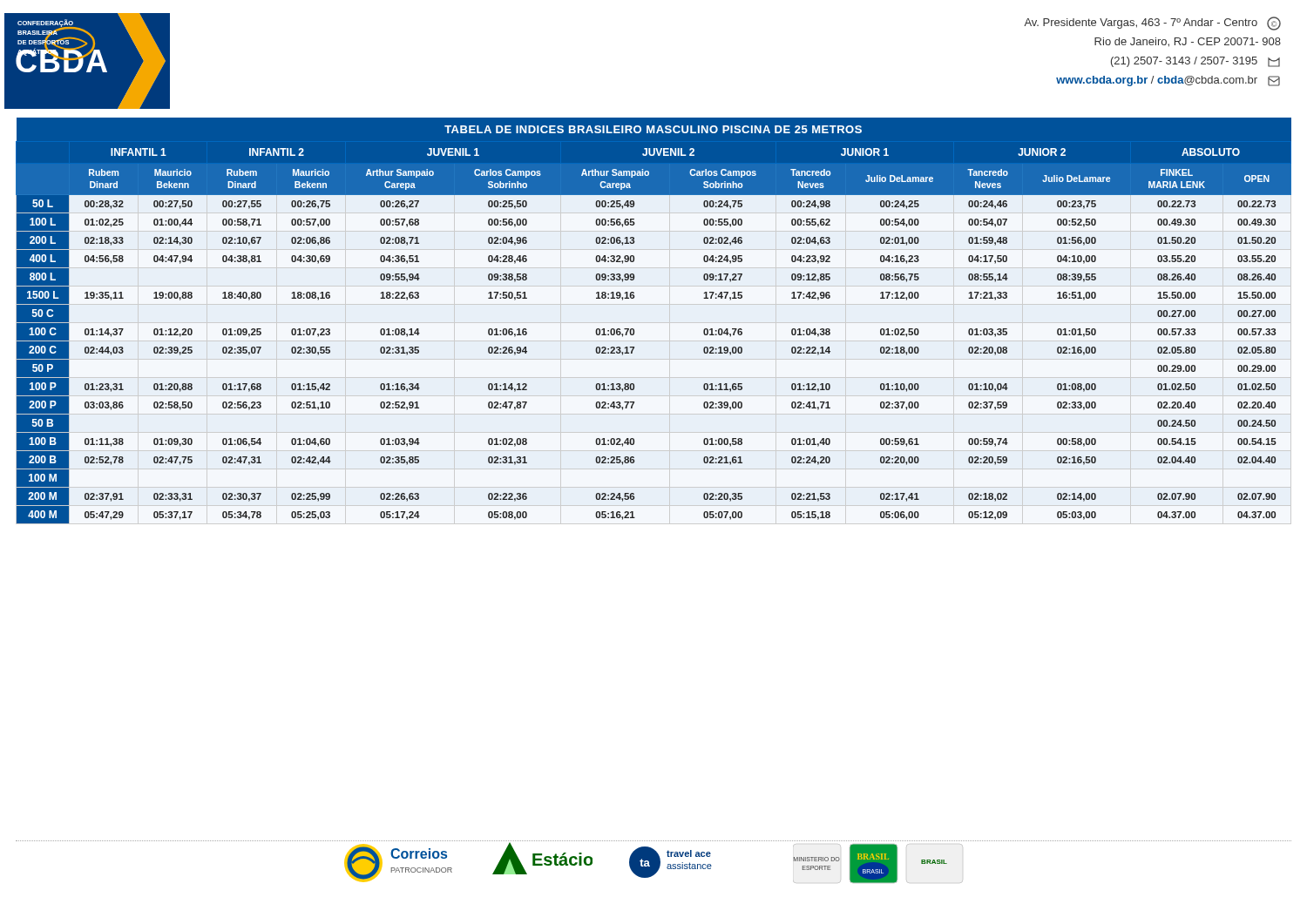Find the table that mentions "50 C"
Screen dimensions: 924x1307
[x=654, y=321]
